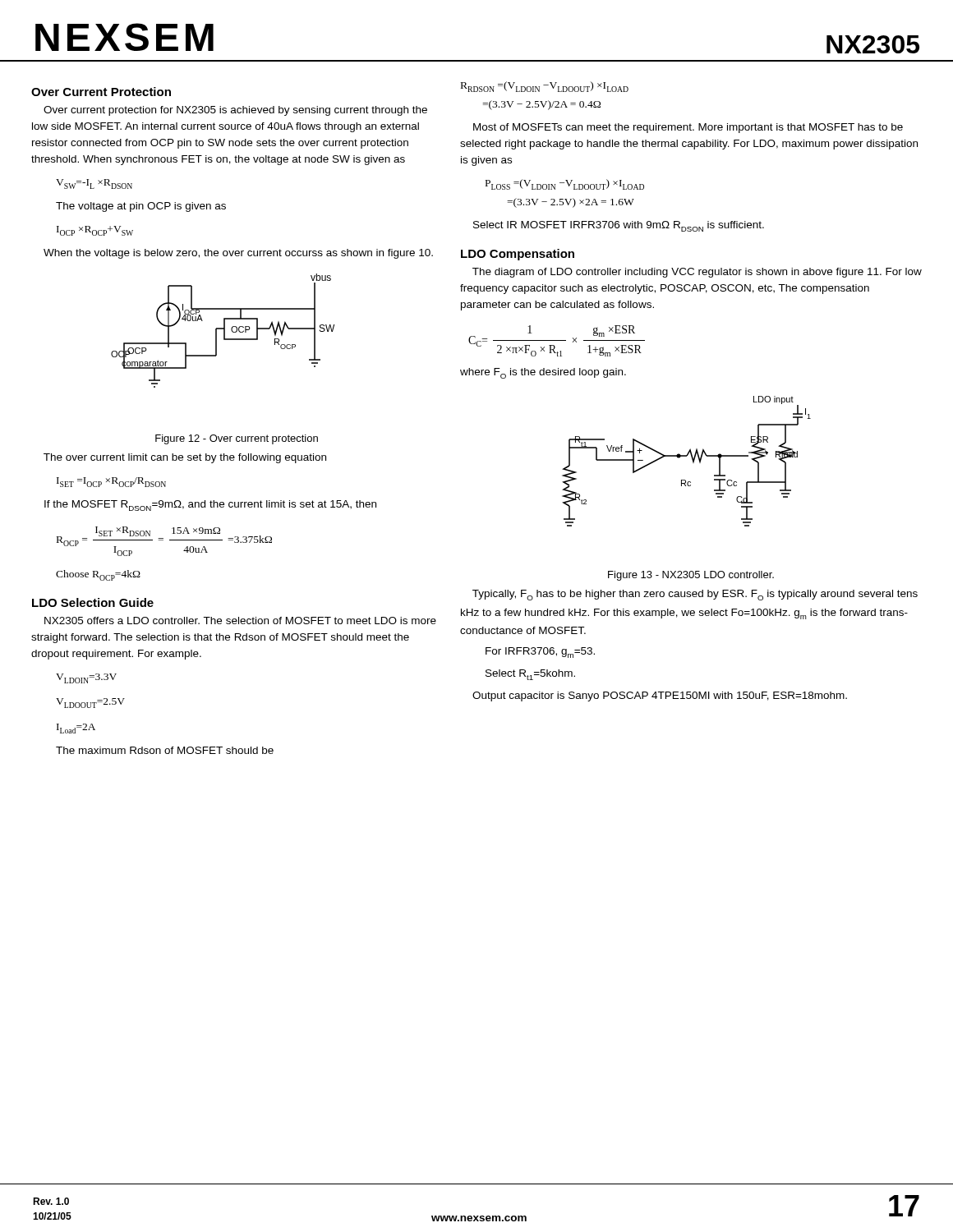The image size is (953, 1232).
Task: Find the section header that reads "LDO Selection Guide"
Action: [x=93, y=603]
